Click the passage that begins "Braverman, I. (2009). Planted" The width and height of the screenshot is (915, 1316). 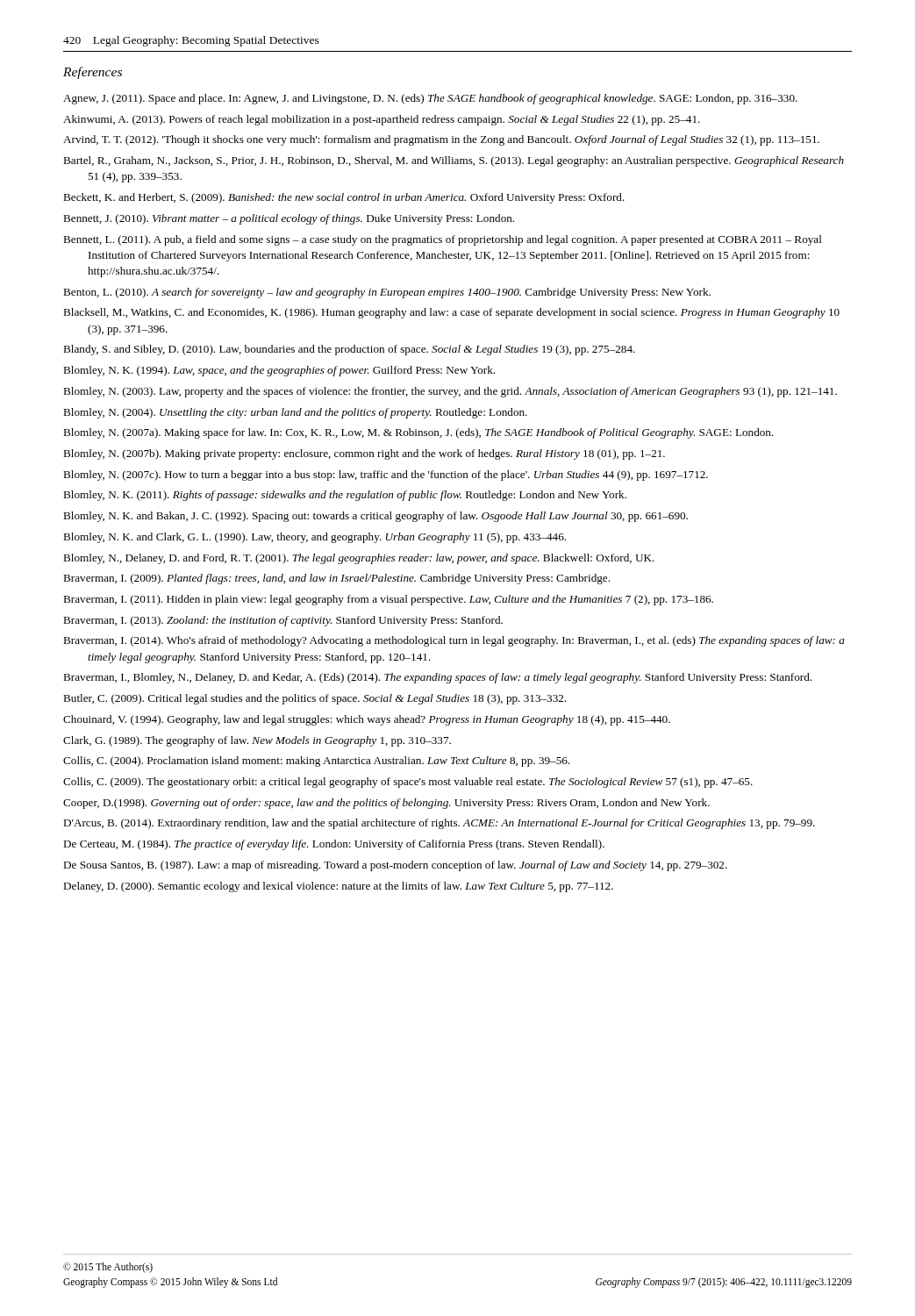coord(337,578)
